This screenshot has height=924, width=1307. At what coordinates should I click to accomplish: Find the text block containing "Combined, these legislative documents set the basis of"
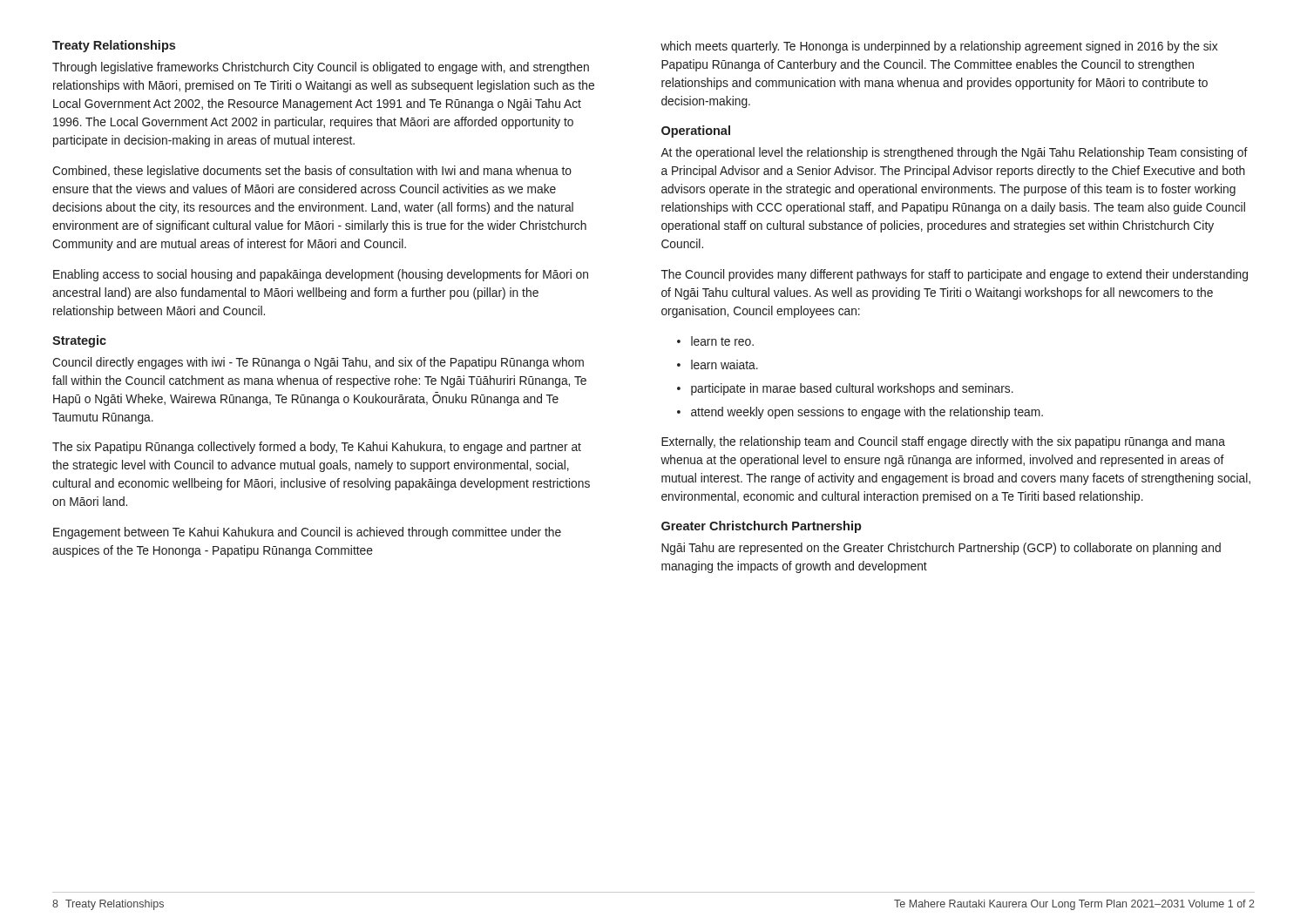point(320,208)
